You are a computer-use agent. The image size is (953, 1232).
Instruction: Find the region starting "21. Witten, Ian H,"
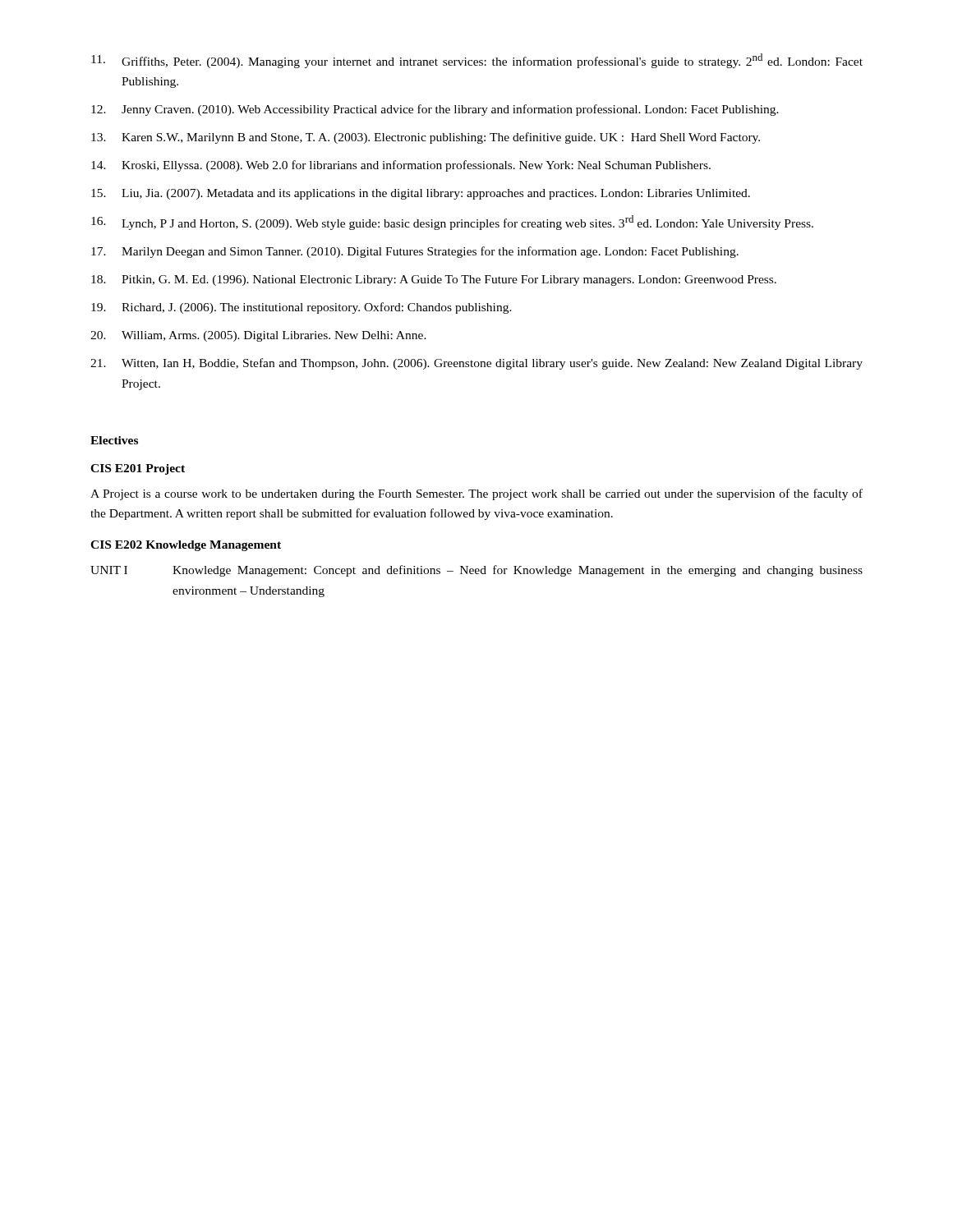476,373
